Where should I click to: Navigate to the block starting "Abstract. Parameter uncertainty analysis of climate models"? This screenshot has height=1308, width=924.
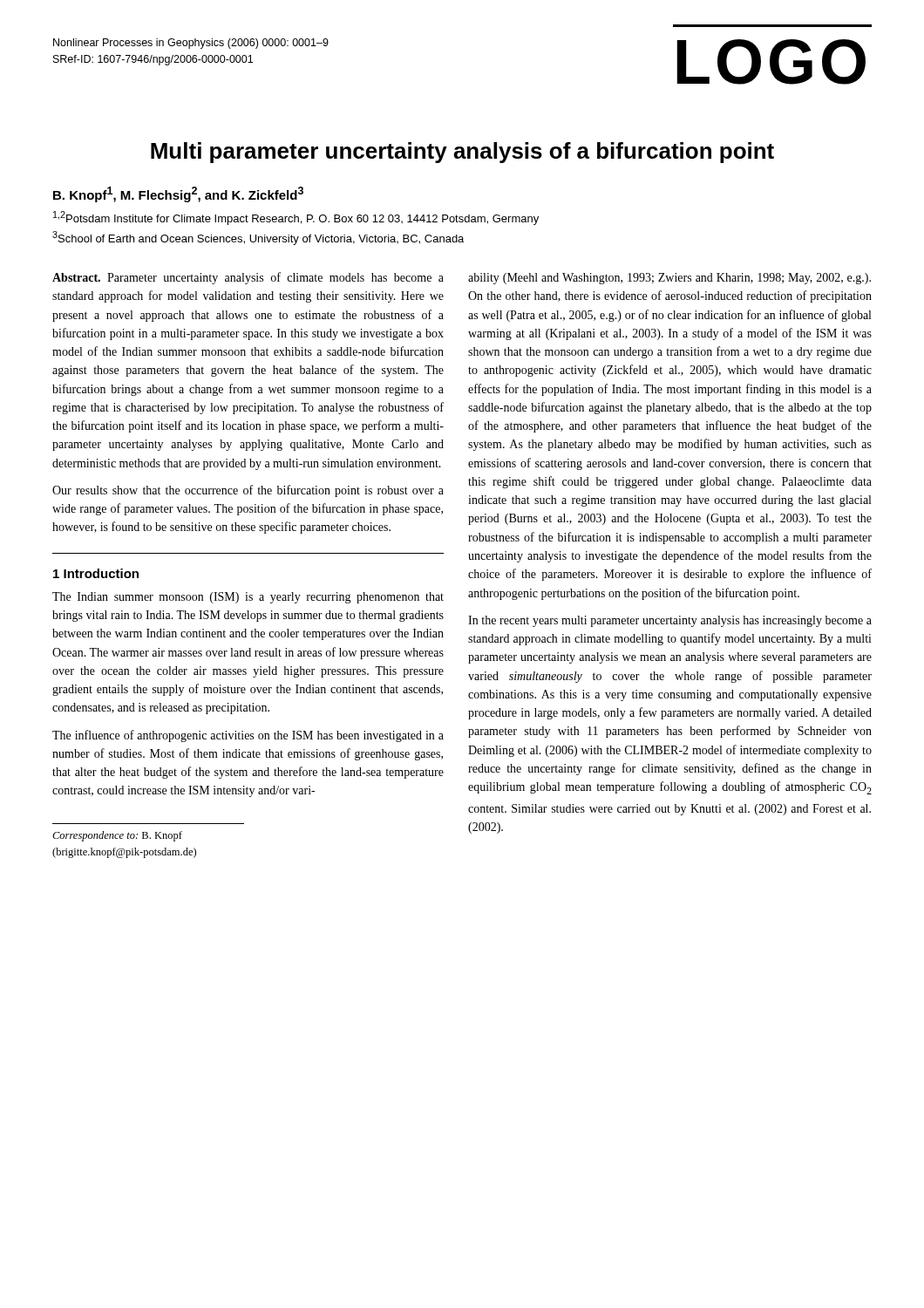tap(248, 403)
